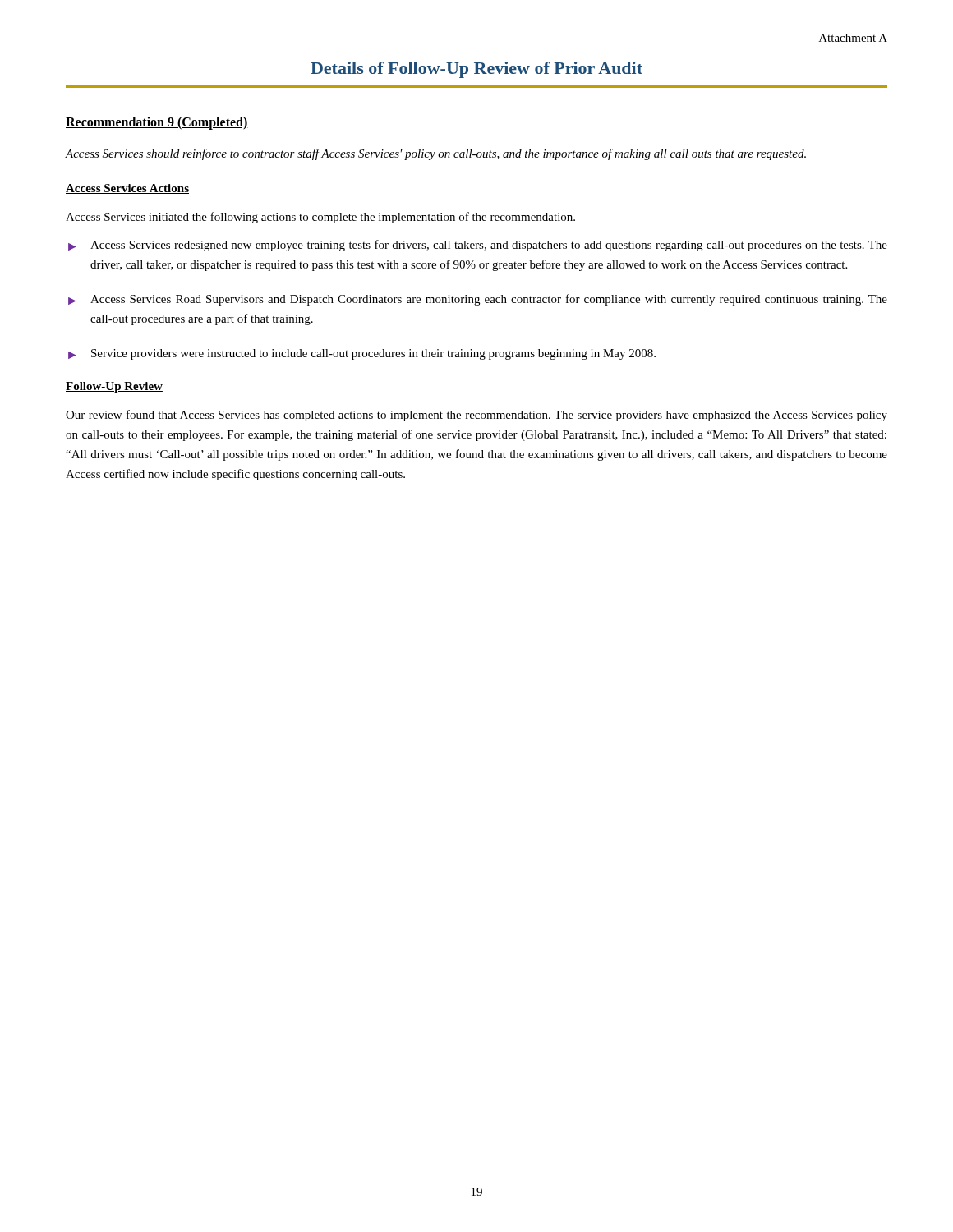Navigate to the block starting "Access Services Actions"
The height and width of the screenshot is (1232, 953).
(x=127, y=188)
